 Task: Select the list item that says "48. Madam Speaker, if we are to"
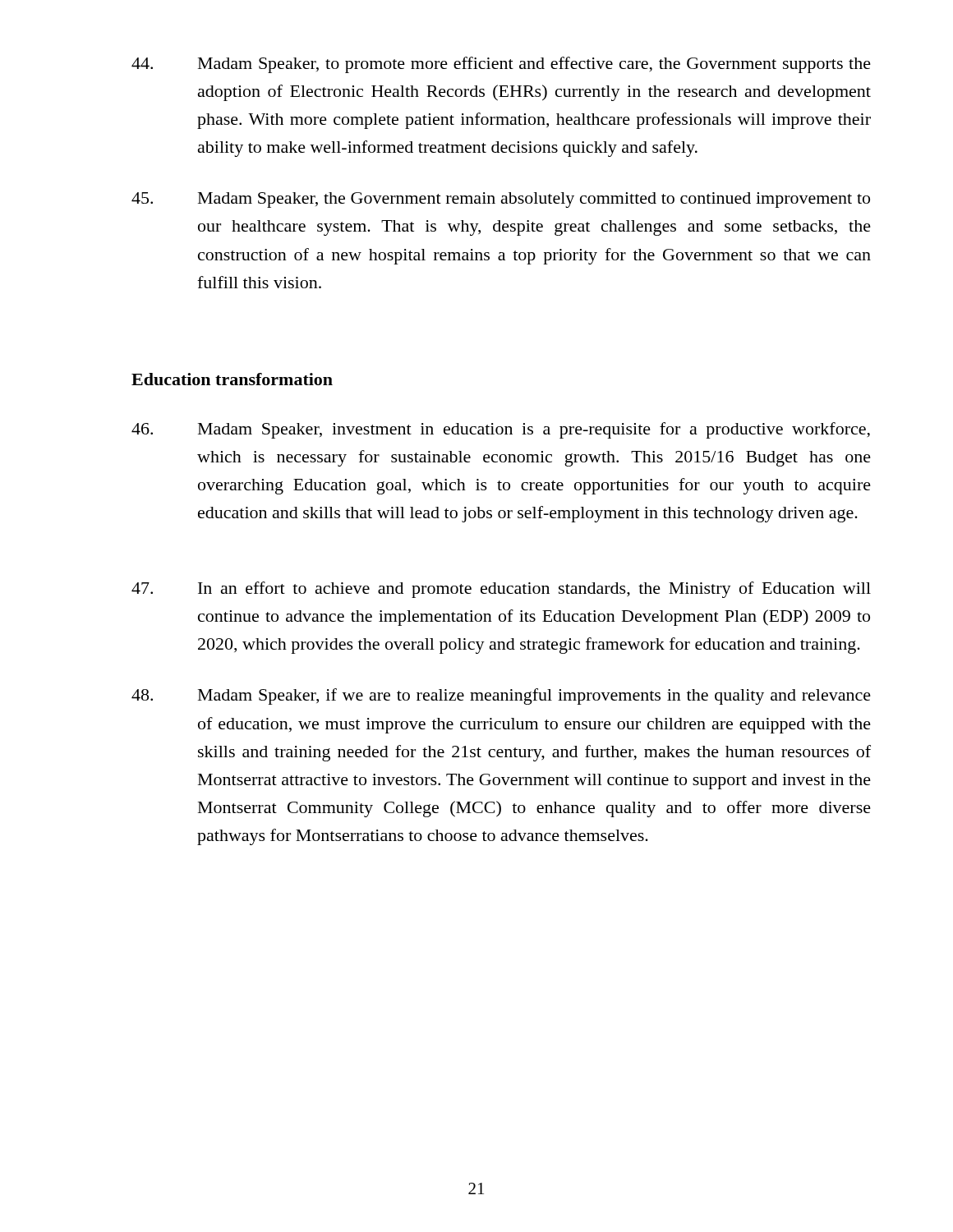pos(501,765)
